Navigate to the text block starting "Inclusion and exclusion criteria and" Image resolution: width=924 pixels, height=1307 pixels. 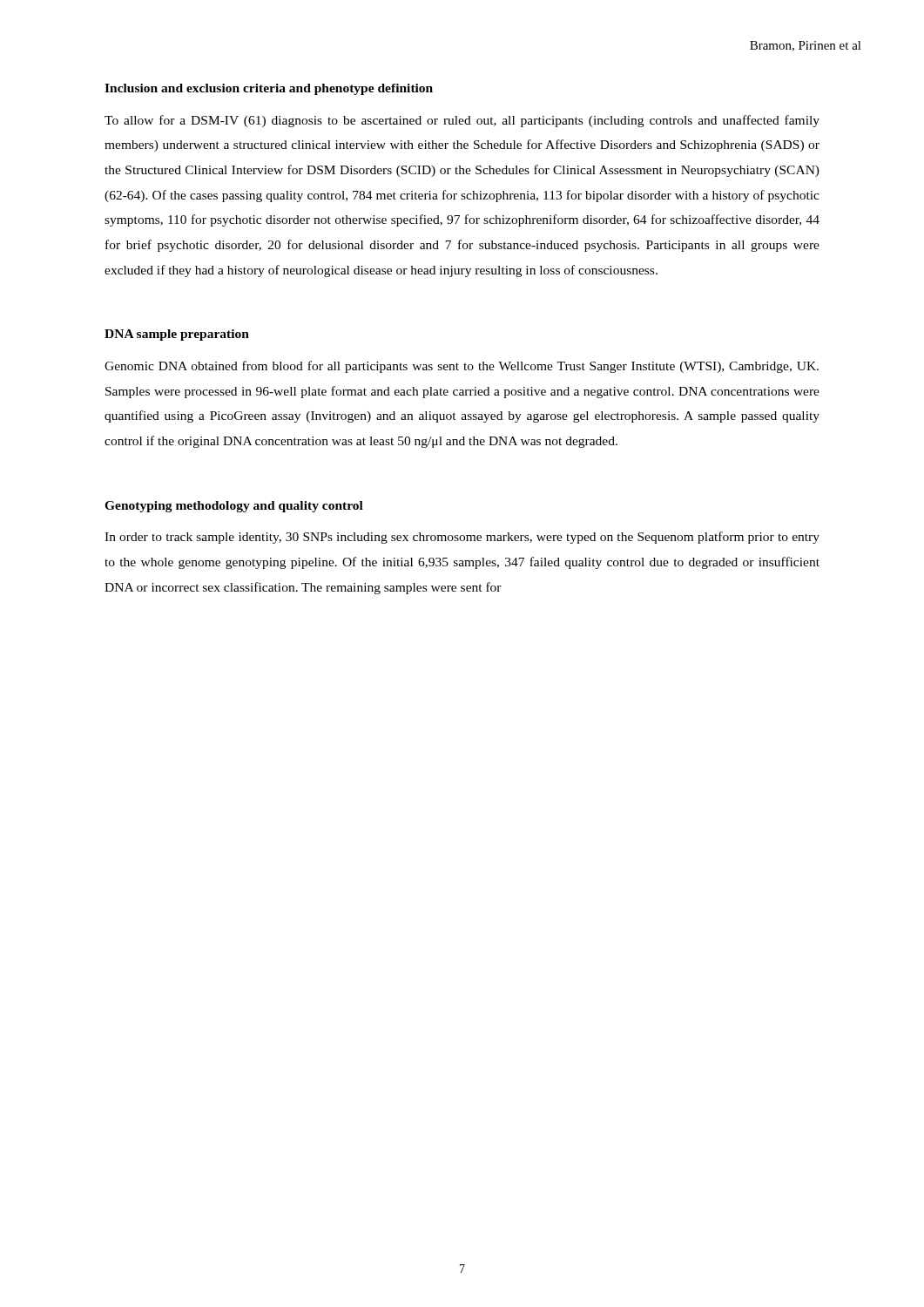coord(269,88)
